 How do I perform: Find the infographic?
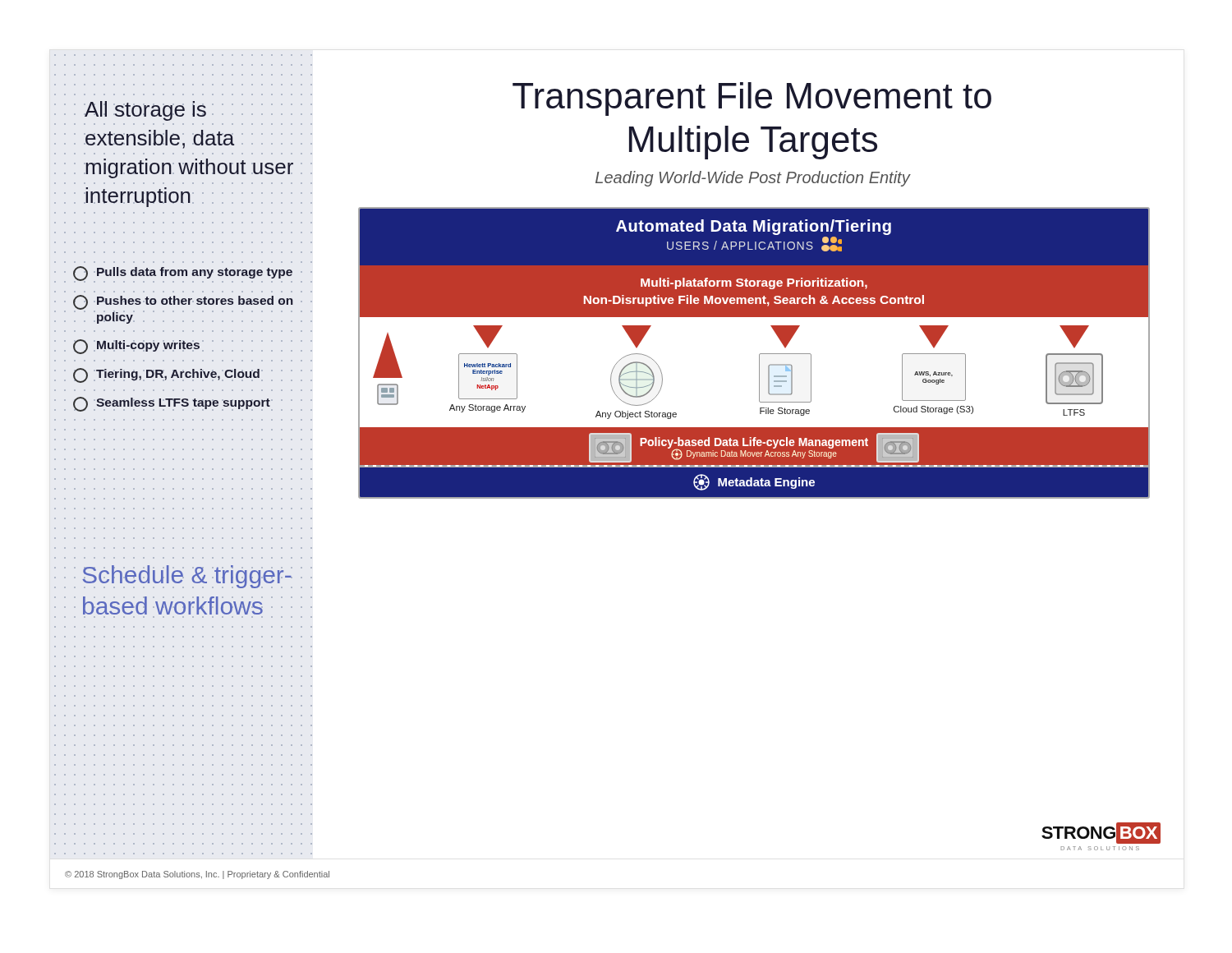tap(752, 353)
